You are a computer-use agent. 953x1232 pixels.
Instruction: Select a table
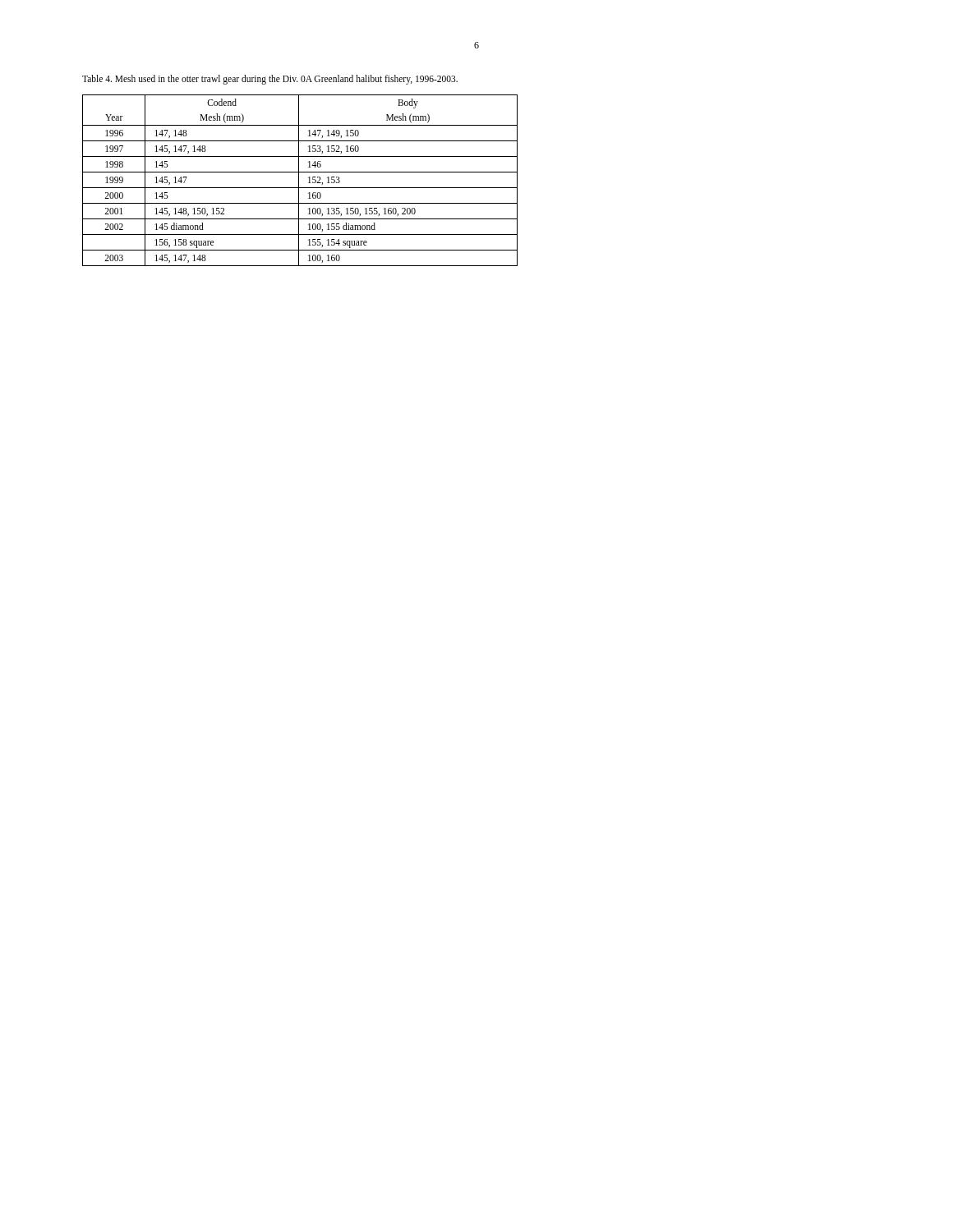[300, 180]
